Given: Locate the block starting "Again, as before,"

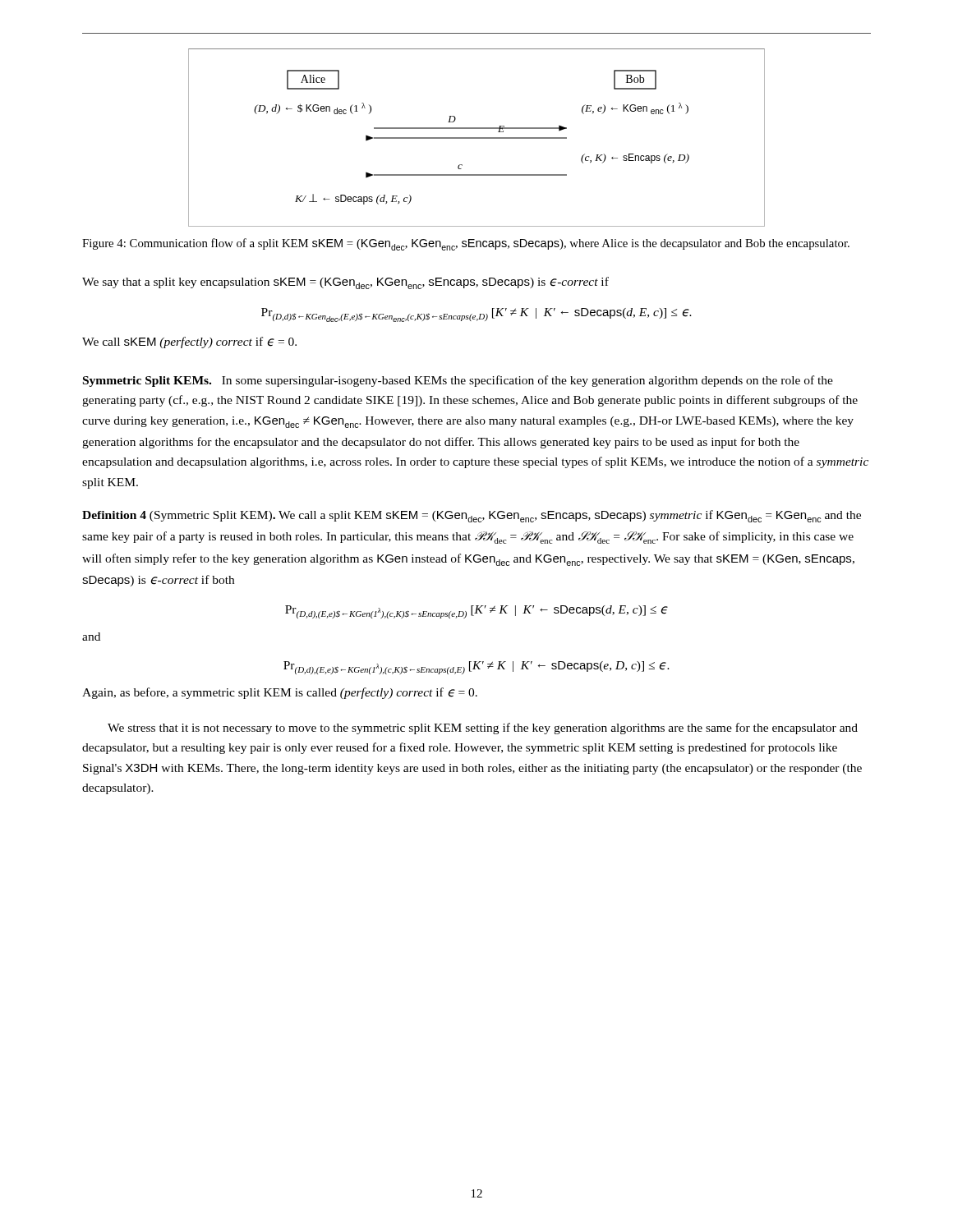Looking at the screenshot, I should coord(280,692).
